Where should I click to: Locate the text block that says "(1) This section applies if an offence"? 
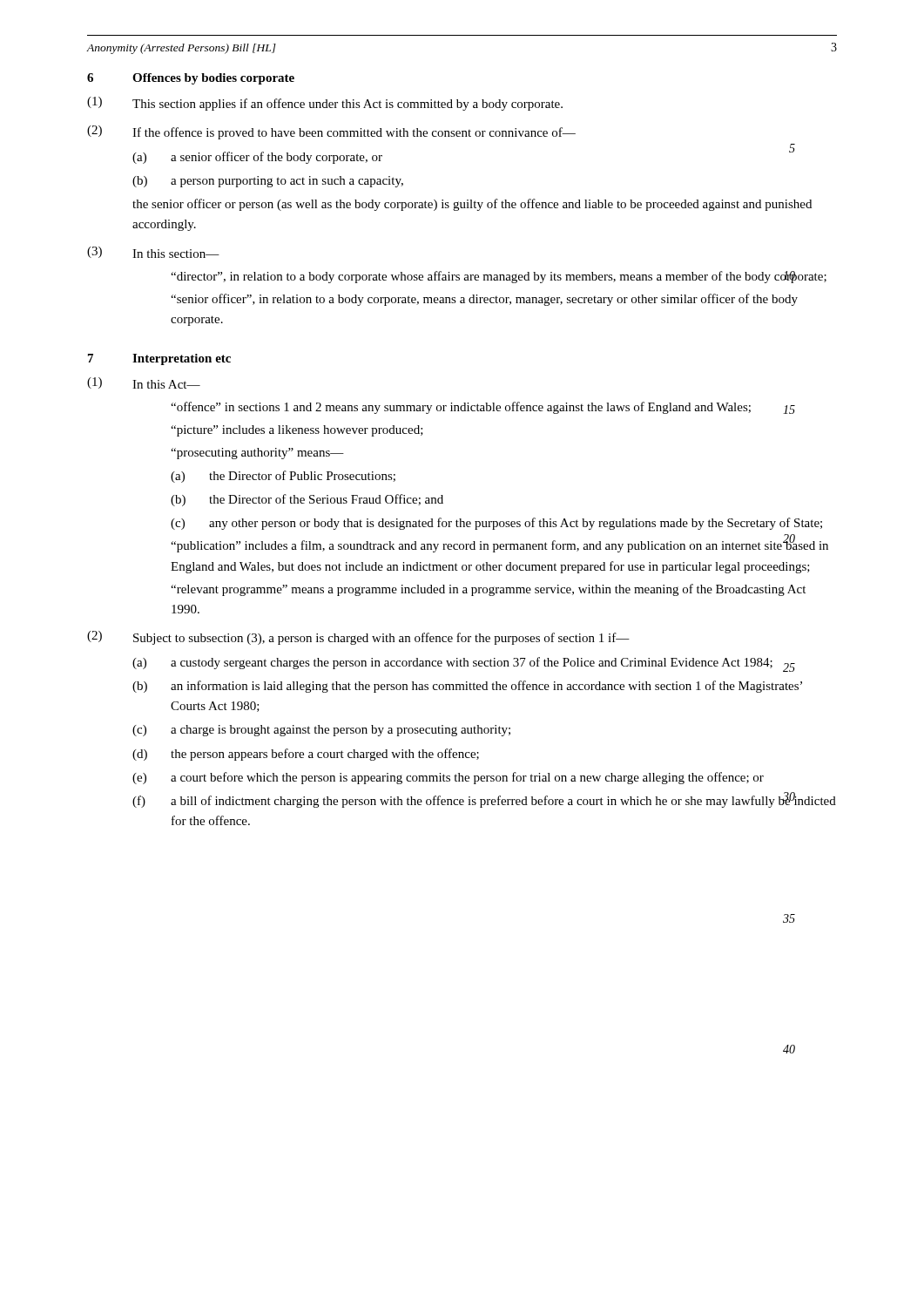pyautogui.click(x=462, y=104)
